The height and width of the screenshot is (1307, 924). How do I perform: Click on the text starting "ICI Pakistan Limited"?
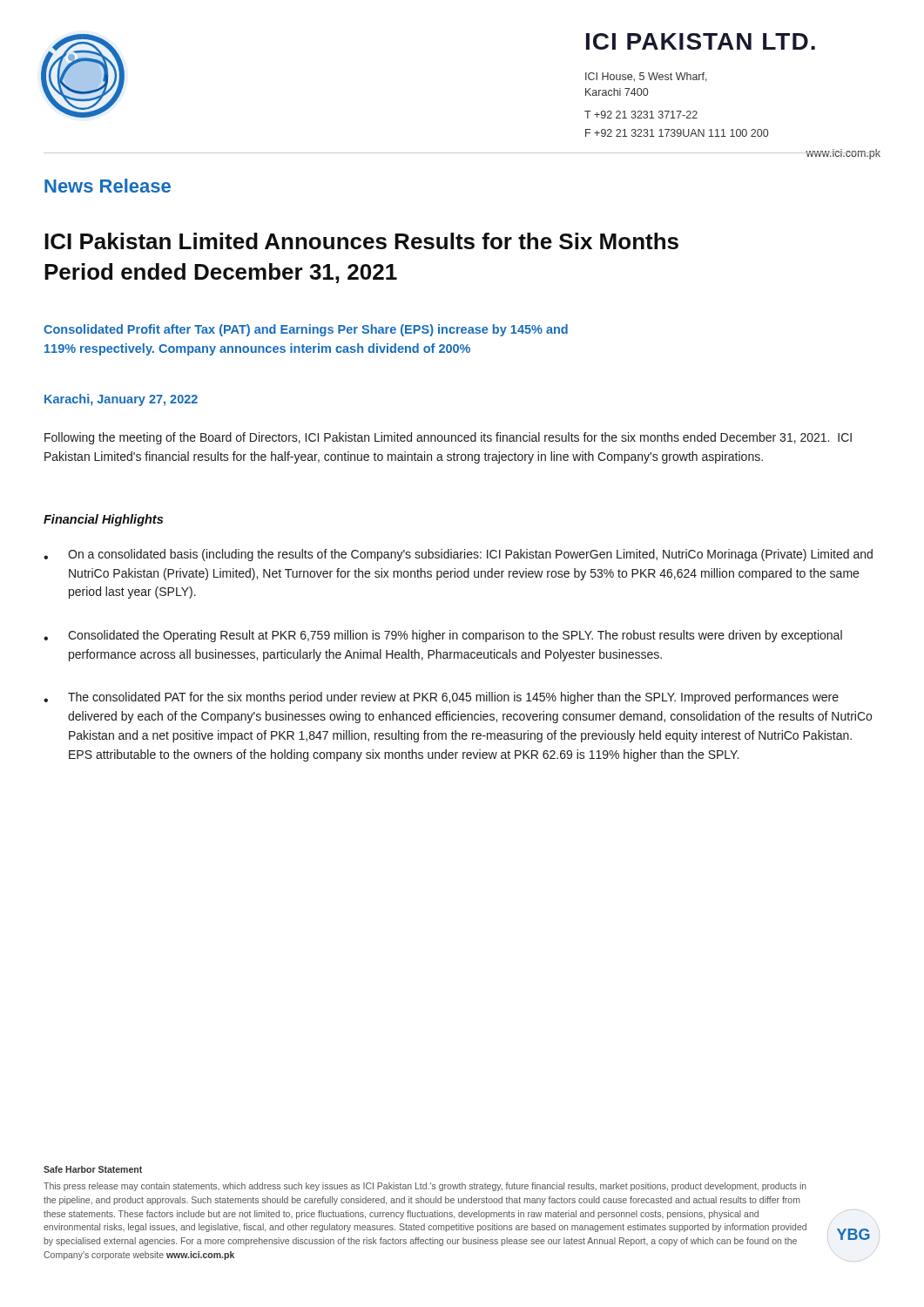tap(361, 257)
